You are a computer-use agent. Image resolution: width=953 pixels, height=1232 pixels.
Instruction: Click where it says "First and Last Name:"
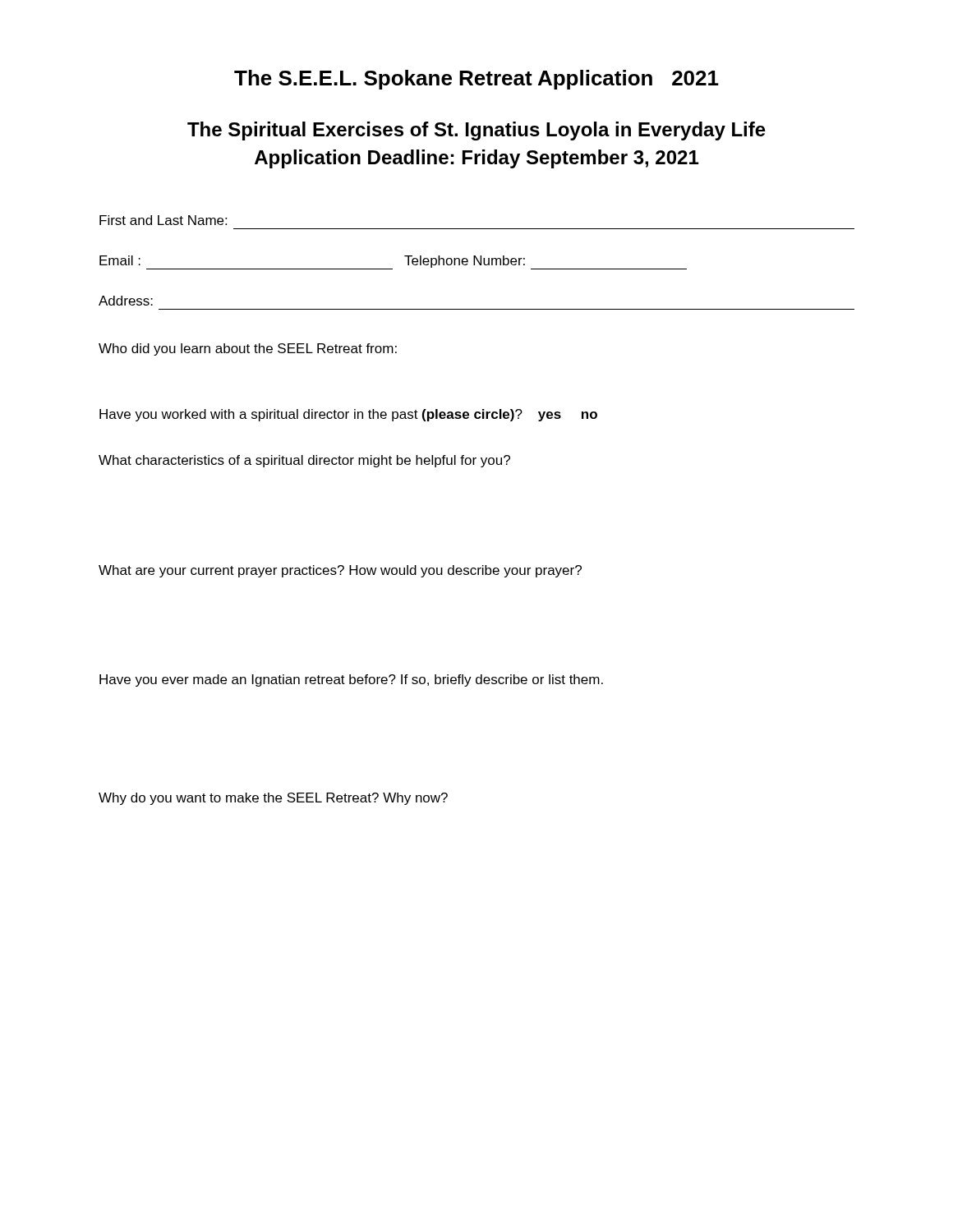[x=476, y=221]
